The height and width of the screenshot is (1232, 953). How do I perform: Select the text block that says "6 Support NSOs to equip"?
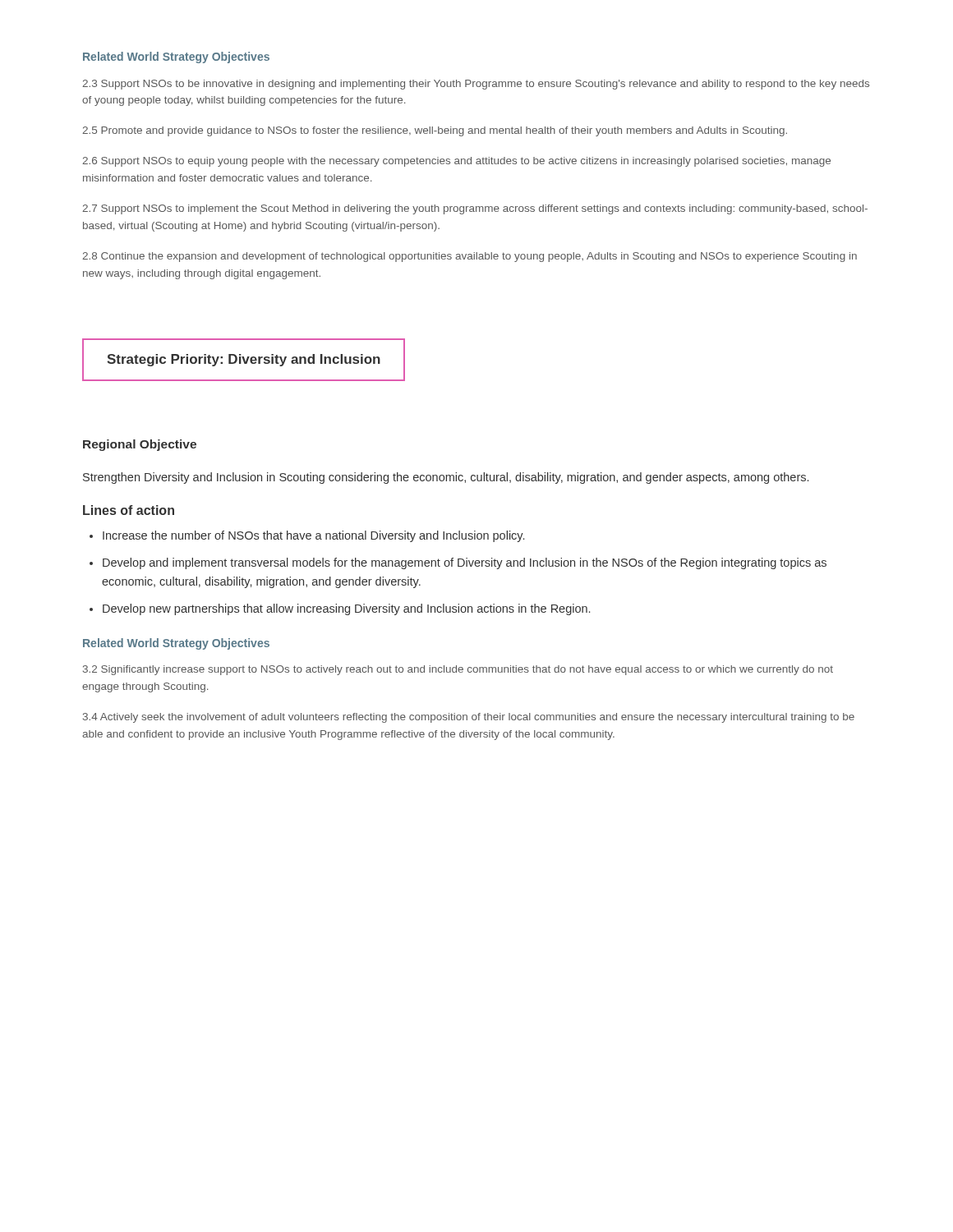coord(476,170)
